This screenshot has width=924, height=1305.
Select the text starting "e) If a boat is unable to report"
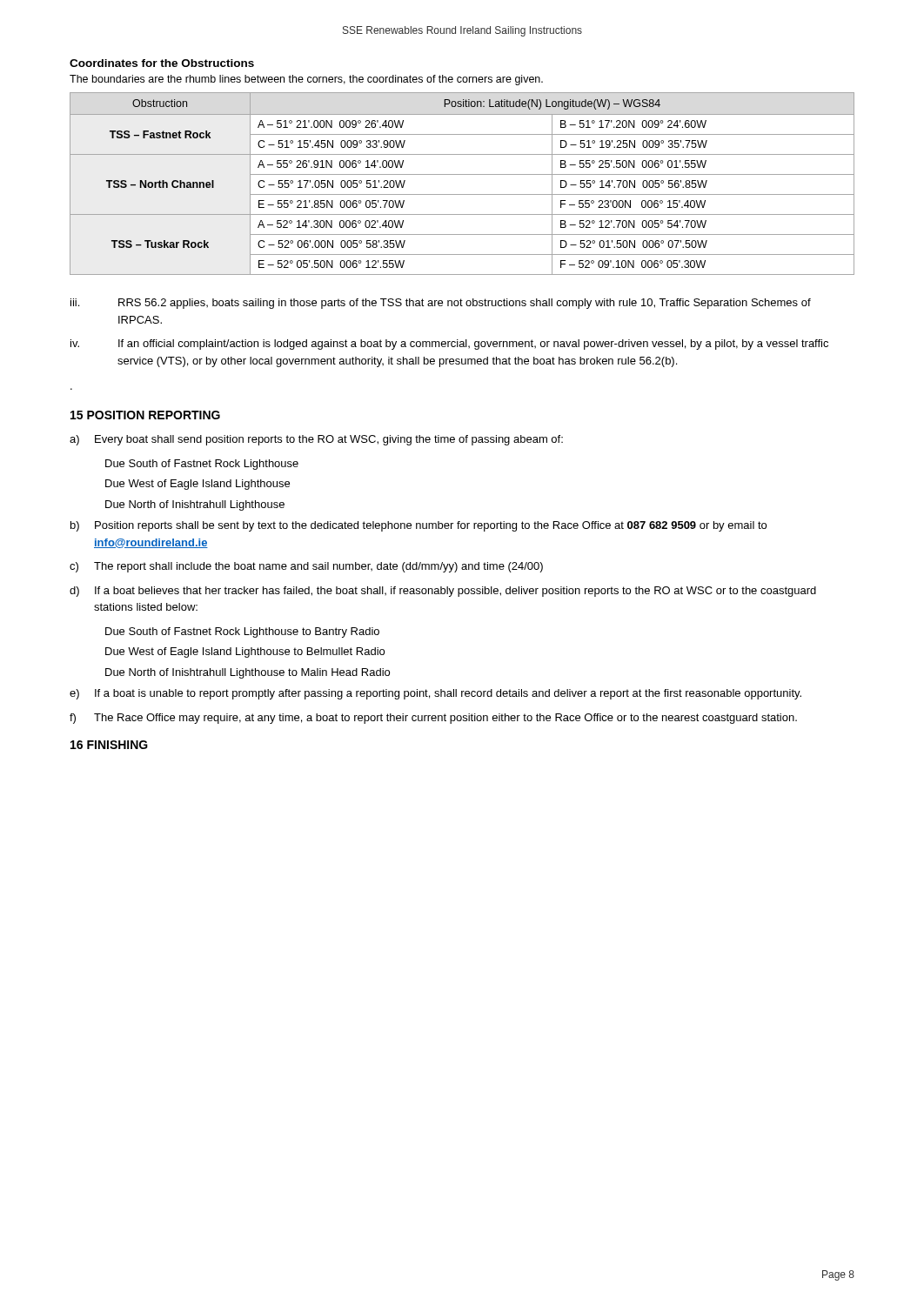coord(462,693)
